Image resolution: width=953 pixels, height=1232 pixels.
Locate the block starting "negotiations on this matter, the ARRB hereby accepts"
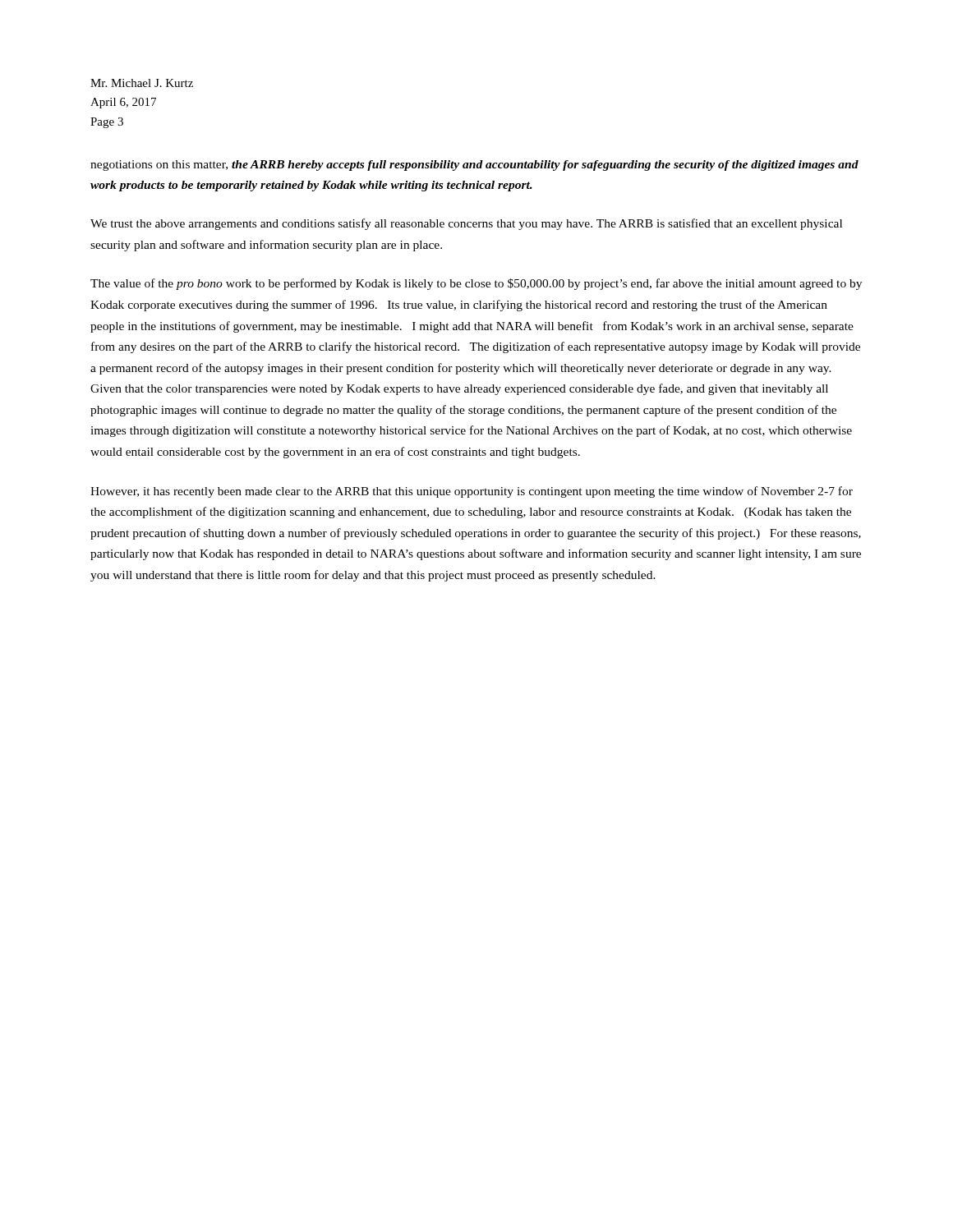pyautogui.click(x=474, y=174)
